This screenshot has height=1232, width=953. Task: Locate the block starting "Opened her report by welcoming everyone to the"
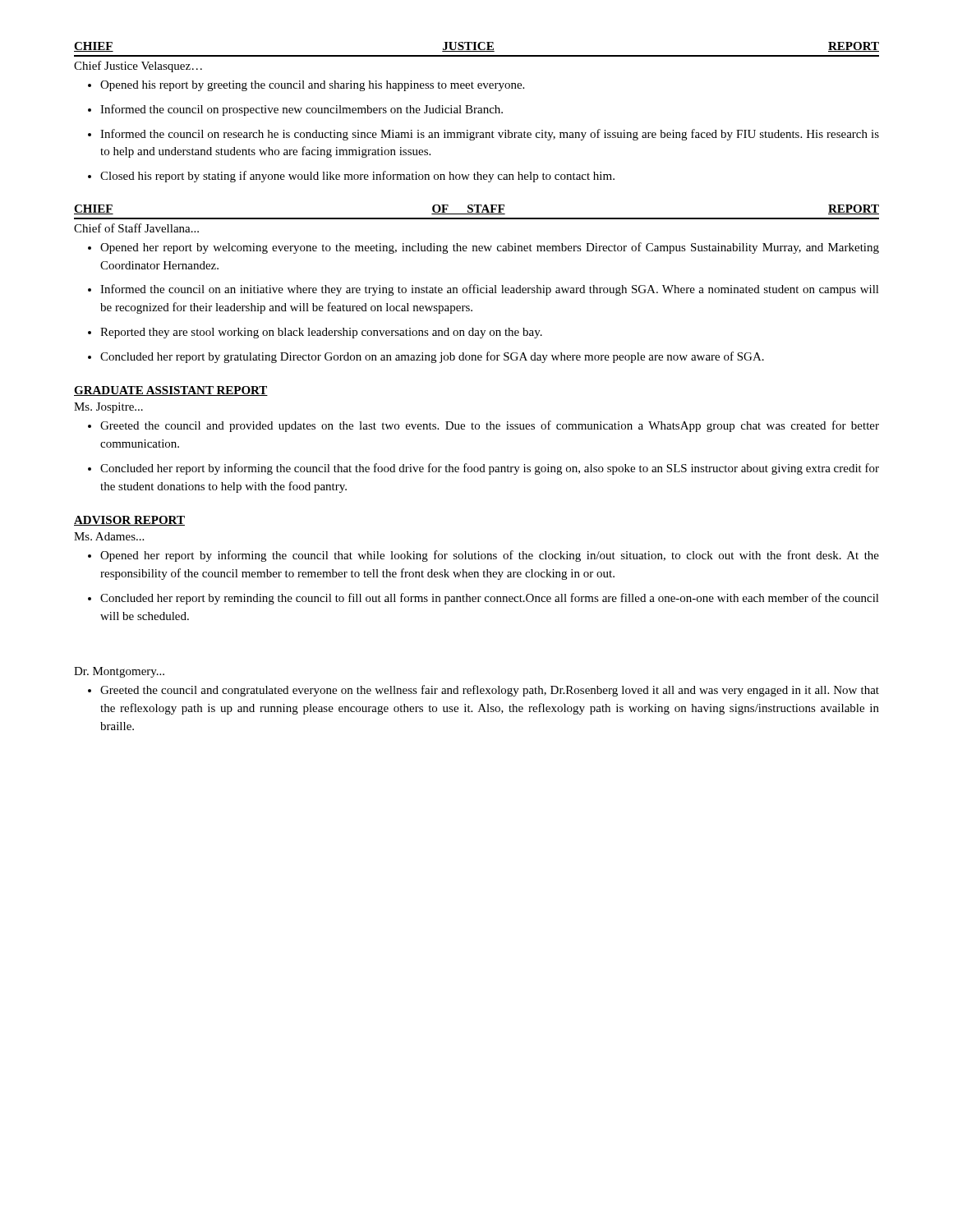(476, 257)
